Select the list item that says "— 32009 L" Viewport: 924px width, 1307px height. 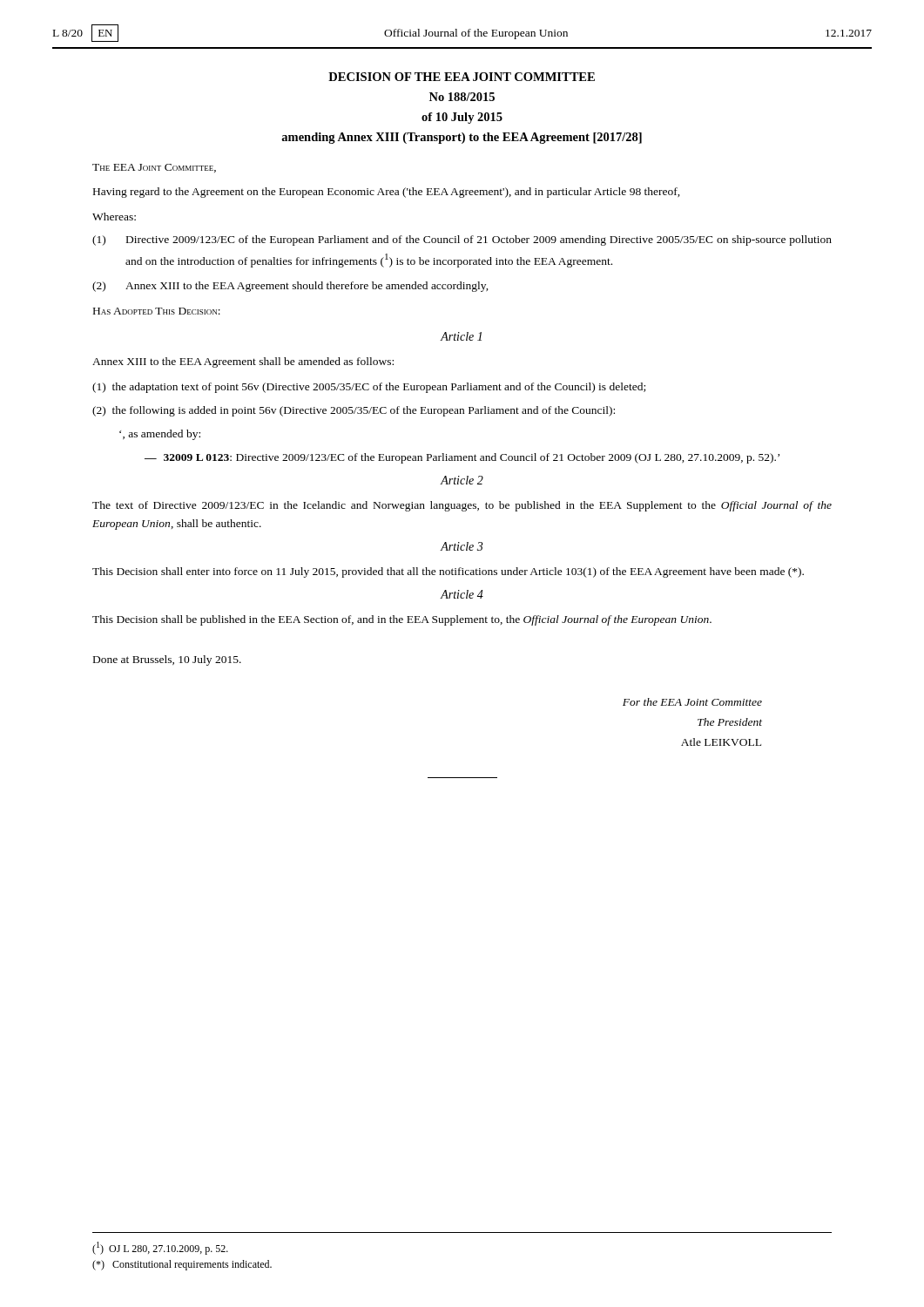[x=463, y=458]
